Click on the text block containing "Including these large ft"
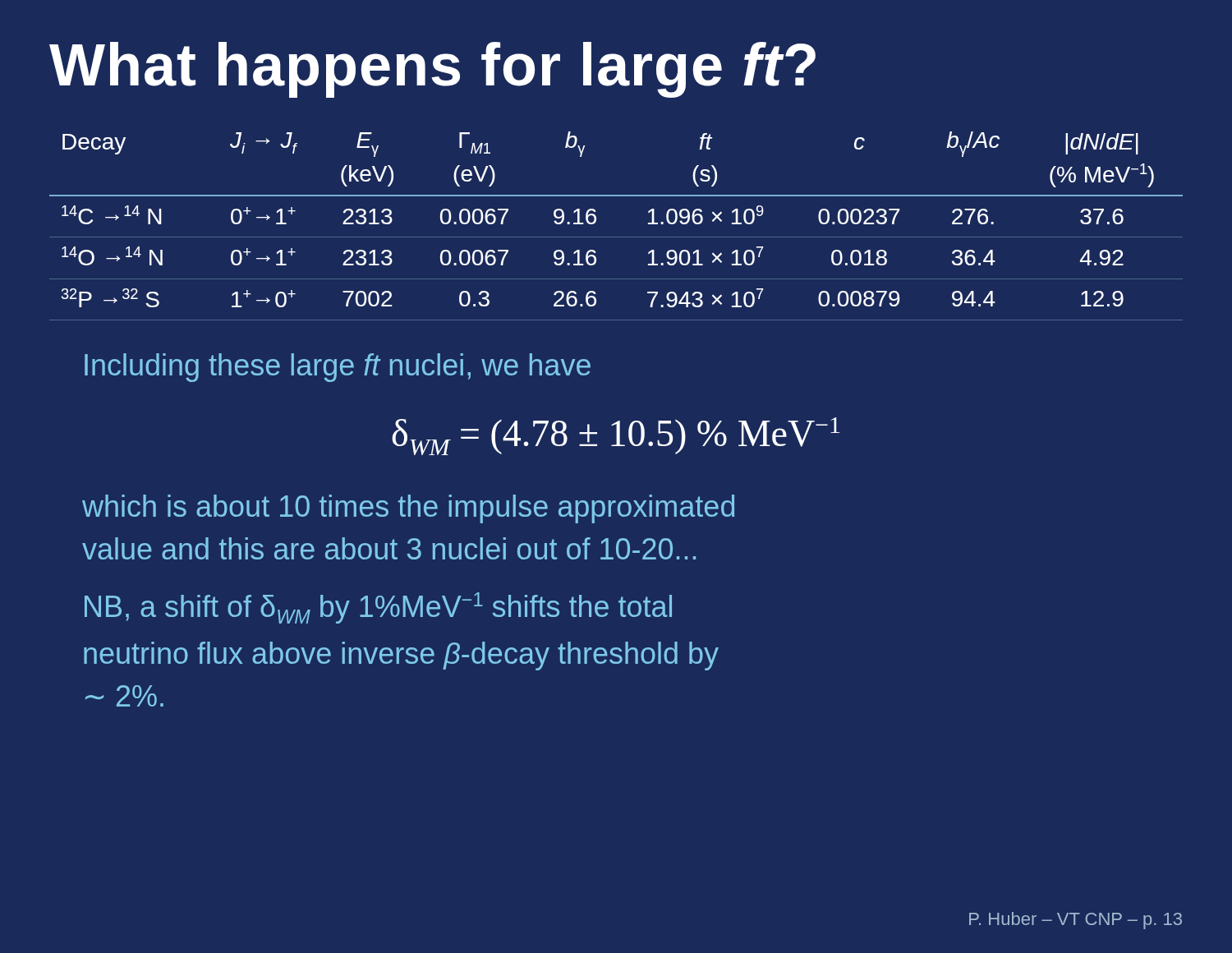 coord(337,365)
